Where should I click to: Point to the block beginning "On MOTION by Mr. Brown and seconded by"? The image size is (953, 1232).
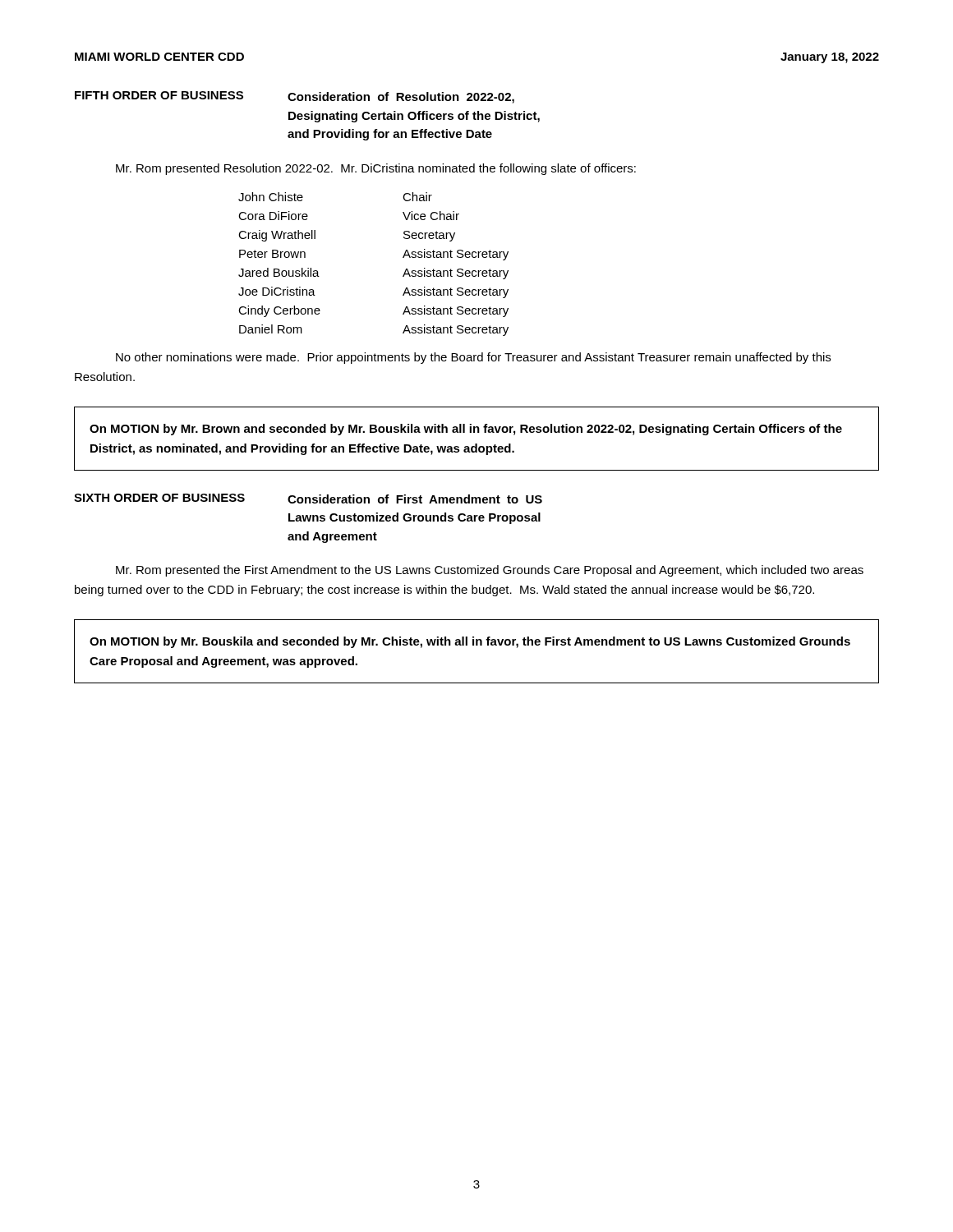(x=466, y=438)
